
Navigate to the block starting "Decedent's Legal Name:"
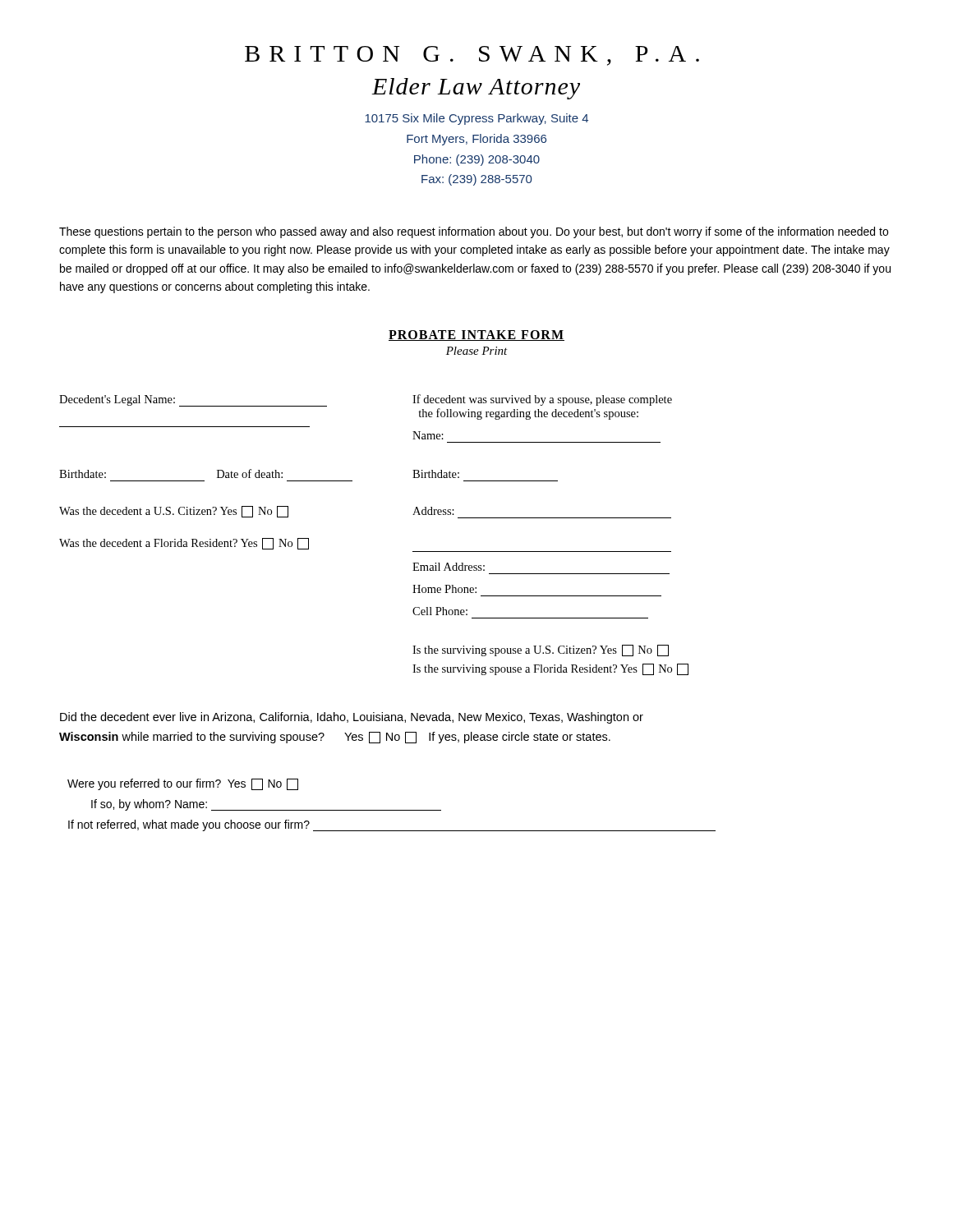232,410
